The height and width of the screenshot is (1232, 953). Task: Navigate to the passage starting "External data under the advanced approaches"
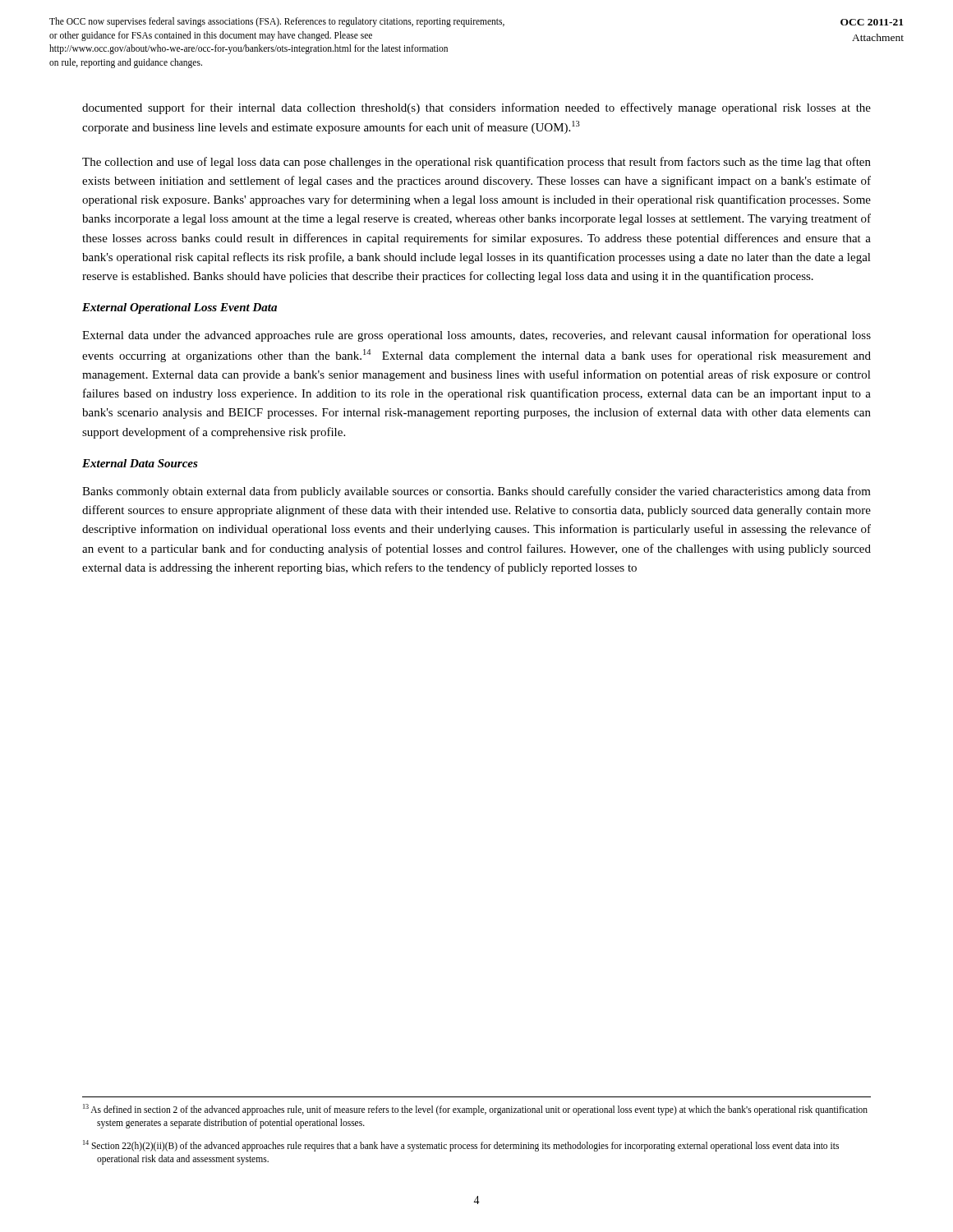(x=476, y=383)
